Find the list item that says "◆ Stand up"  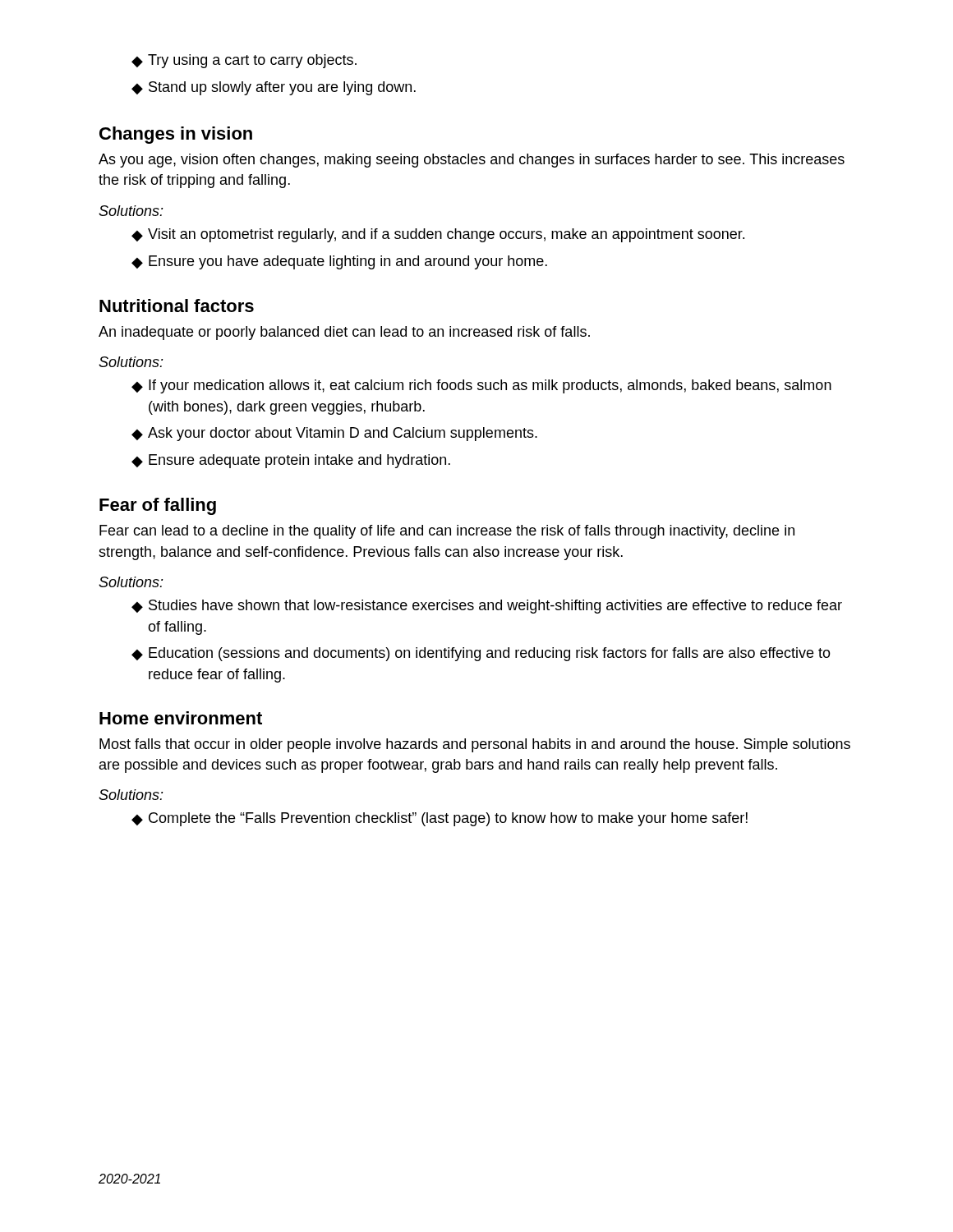click(x=274, y=88)
